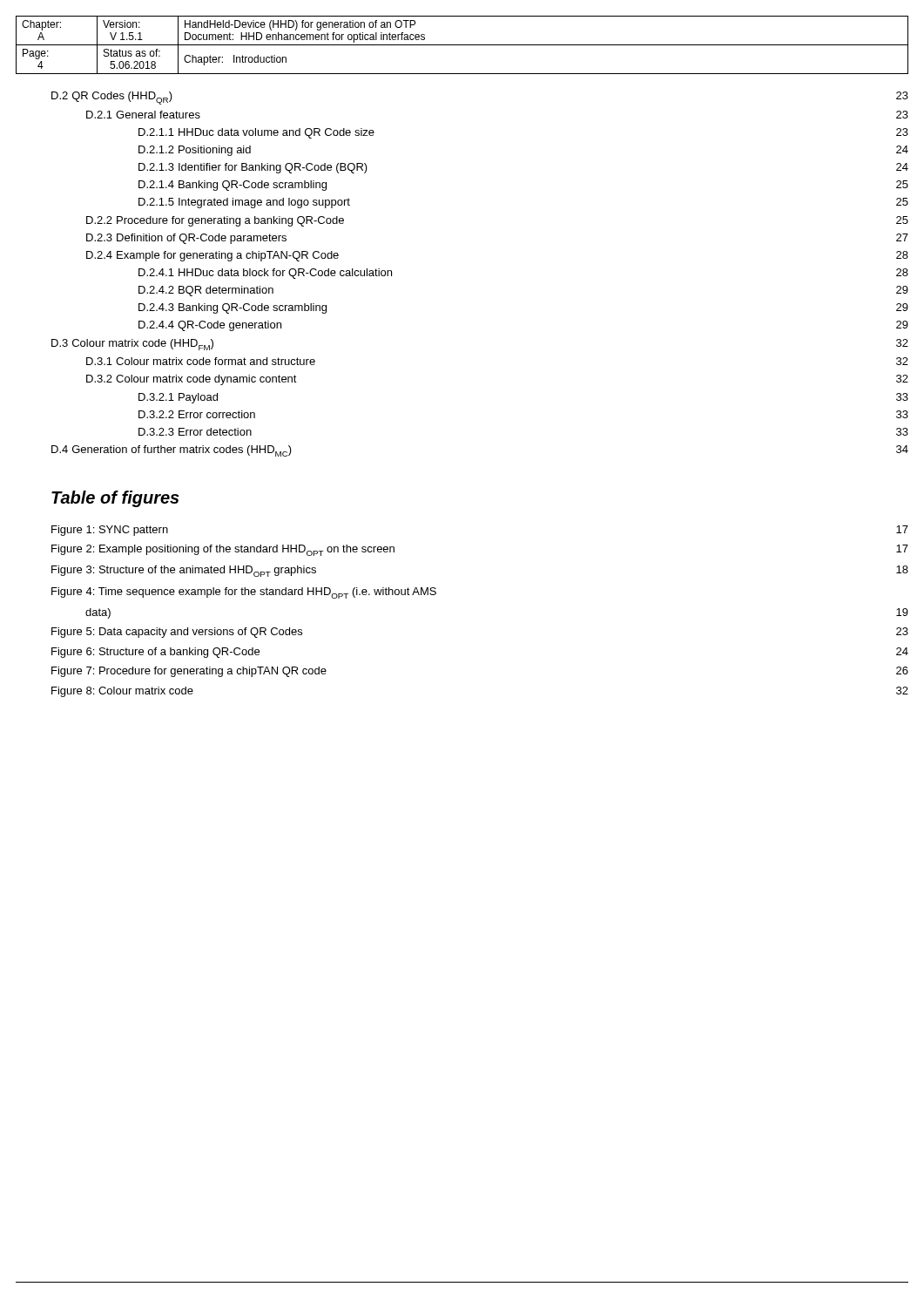Point to the region starting "D.3.2 Colour matrix code dynamic"

point(188,379)
